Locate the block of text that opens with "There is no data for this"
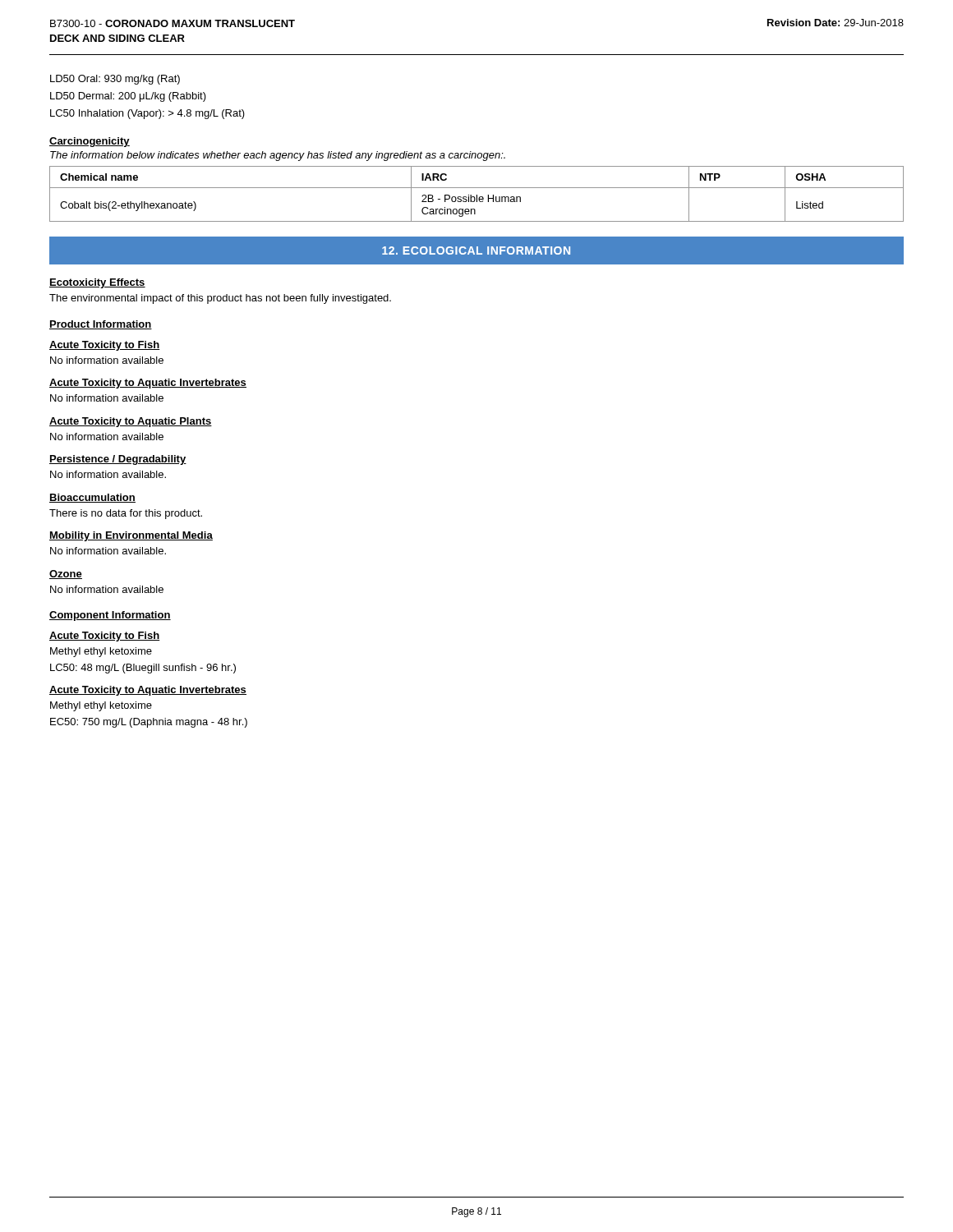The image size is (953, 1232). [x=126, y=513]
